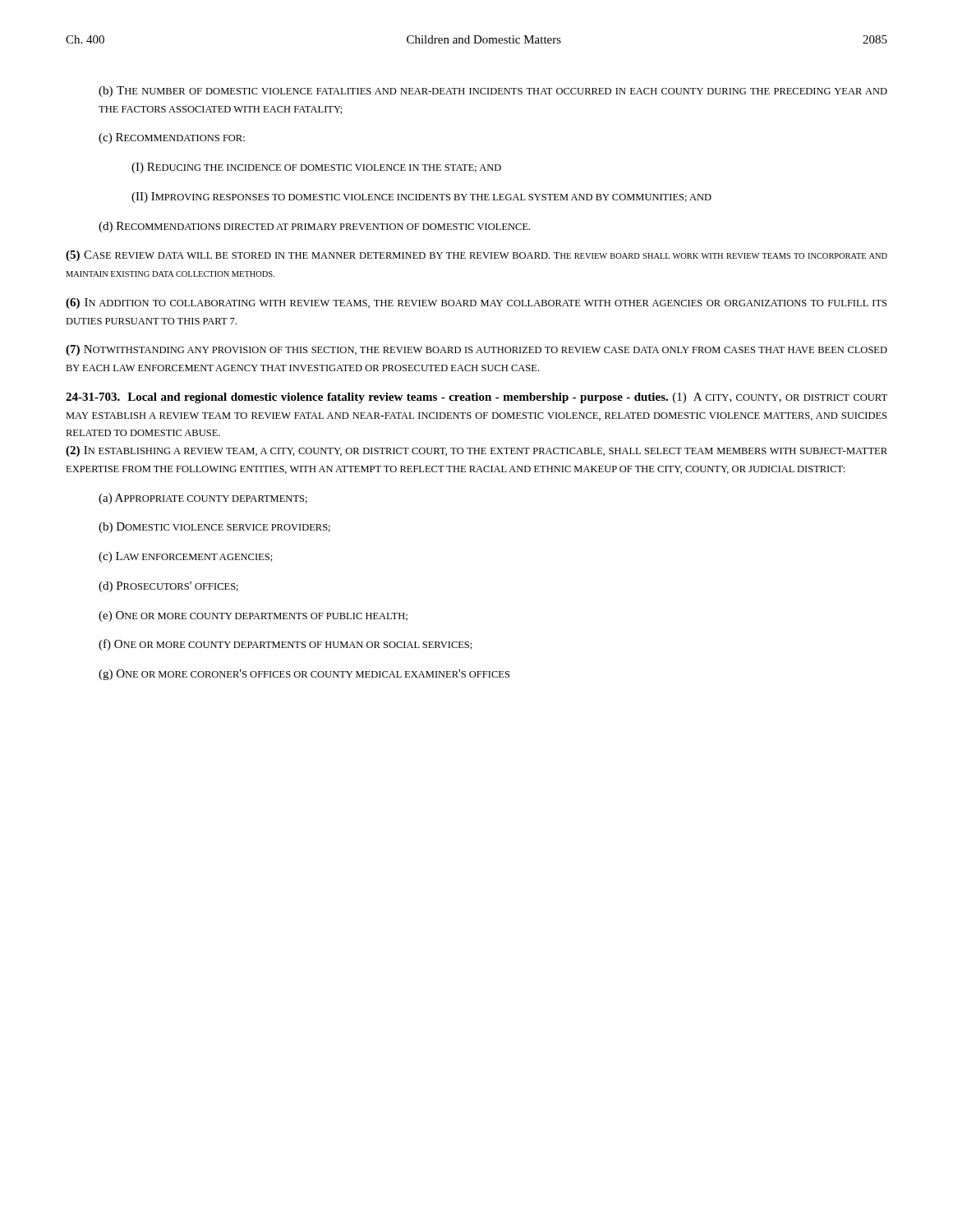953x1232 pixels.
Task: Where does it say "(c) LAW ENFORCEMENT AGENCIES;"?
Action: [x=186, y=557]
